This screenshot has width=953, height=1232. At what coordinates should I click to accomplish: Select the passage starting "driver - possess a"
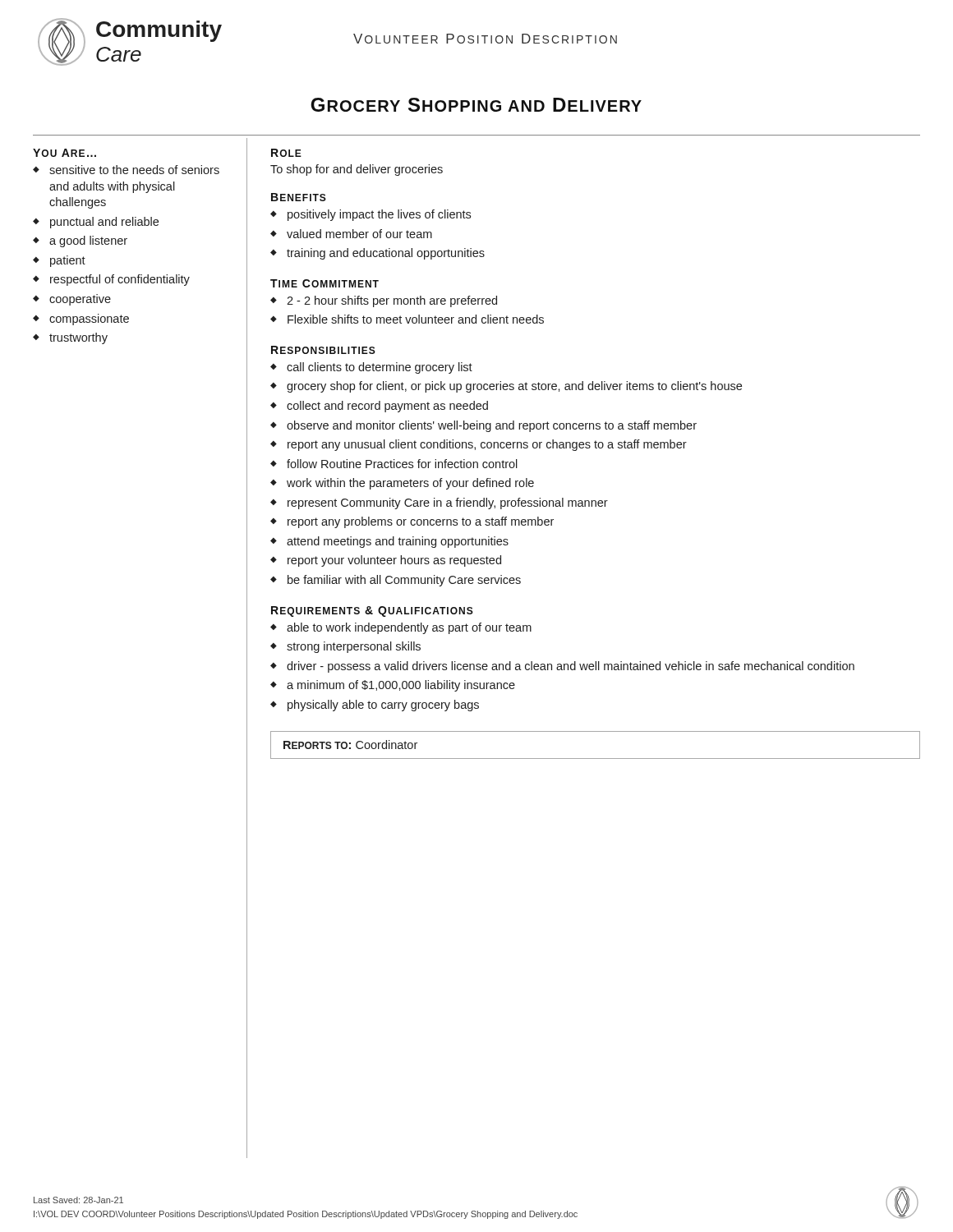point(571,666)
